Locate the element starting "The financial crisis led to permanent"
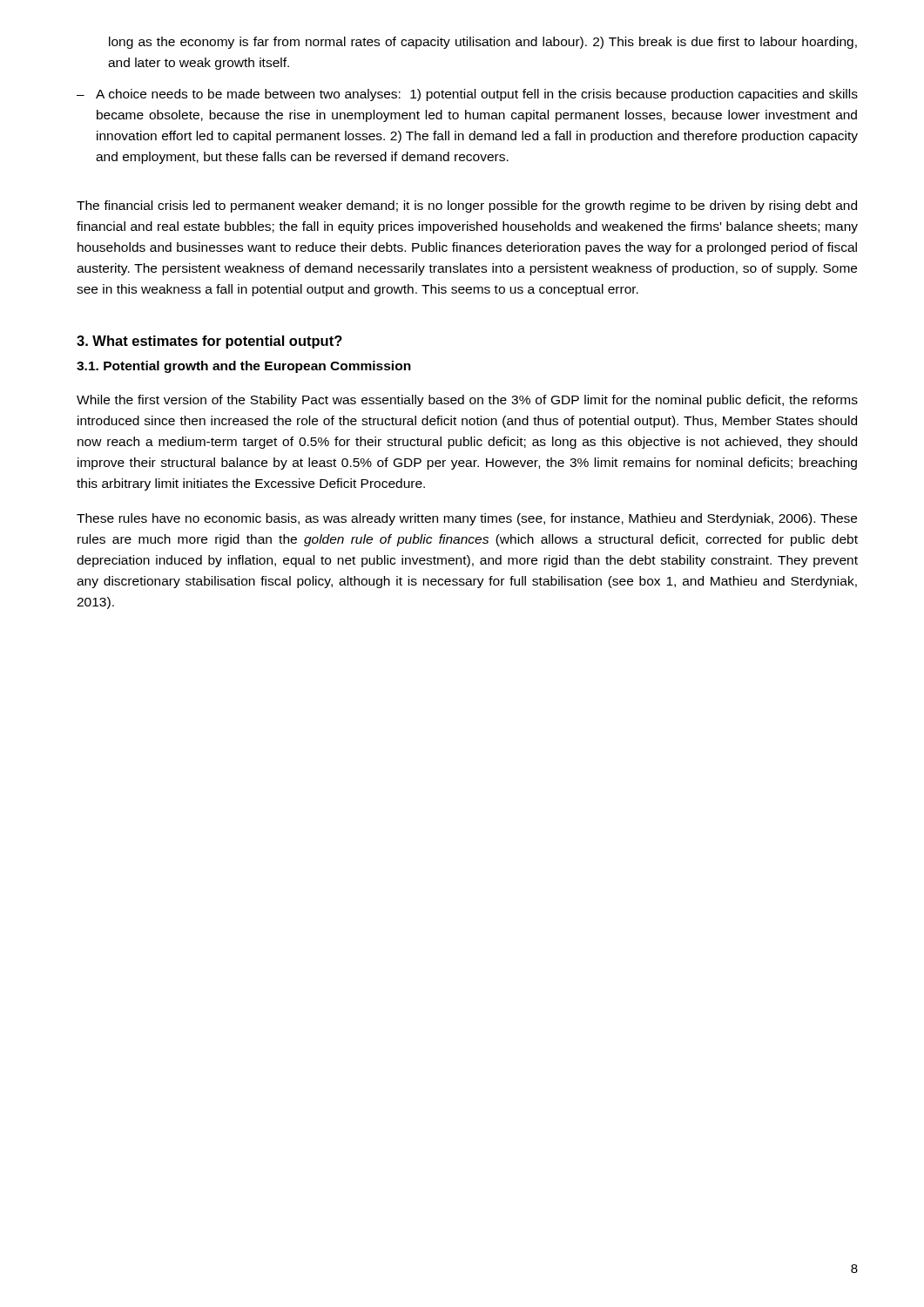Screen dimensions: 1307x924 click(467, 247)
